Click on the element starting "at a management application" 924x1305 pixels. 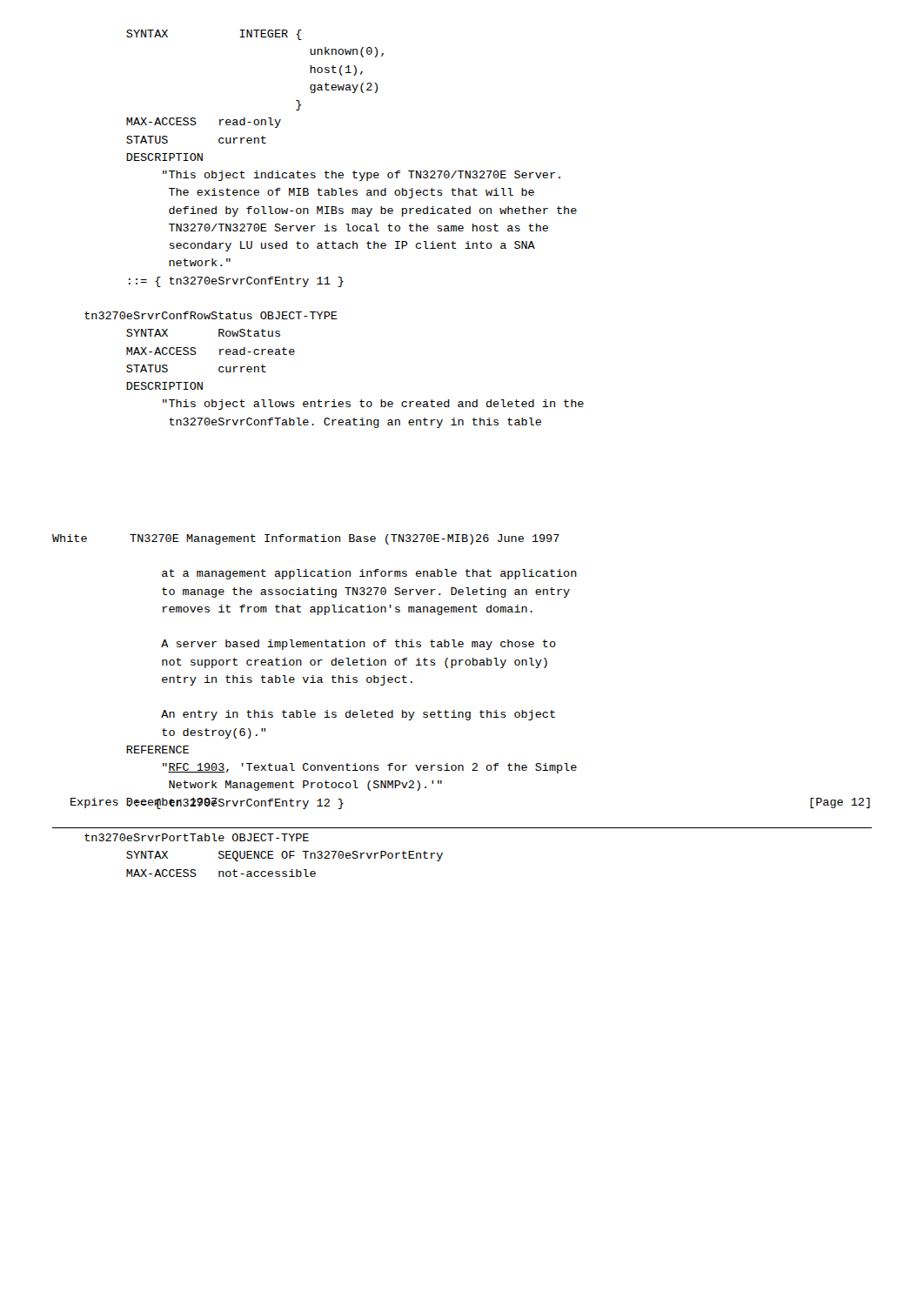pos(323,724)
